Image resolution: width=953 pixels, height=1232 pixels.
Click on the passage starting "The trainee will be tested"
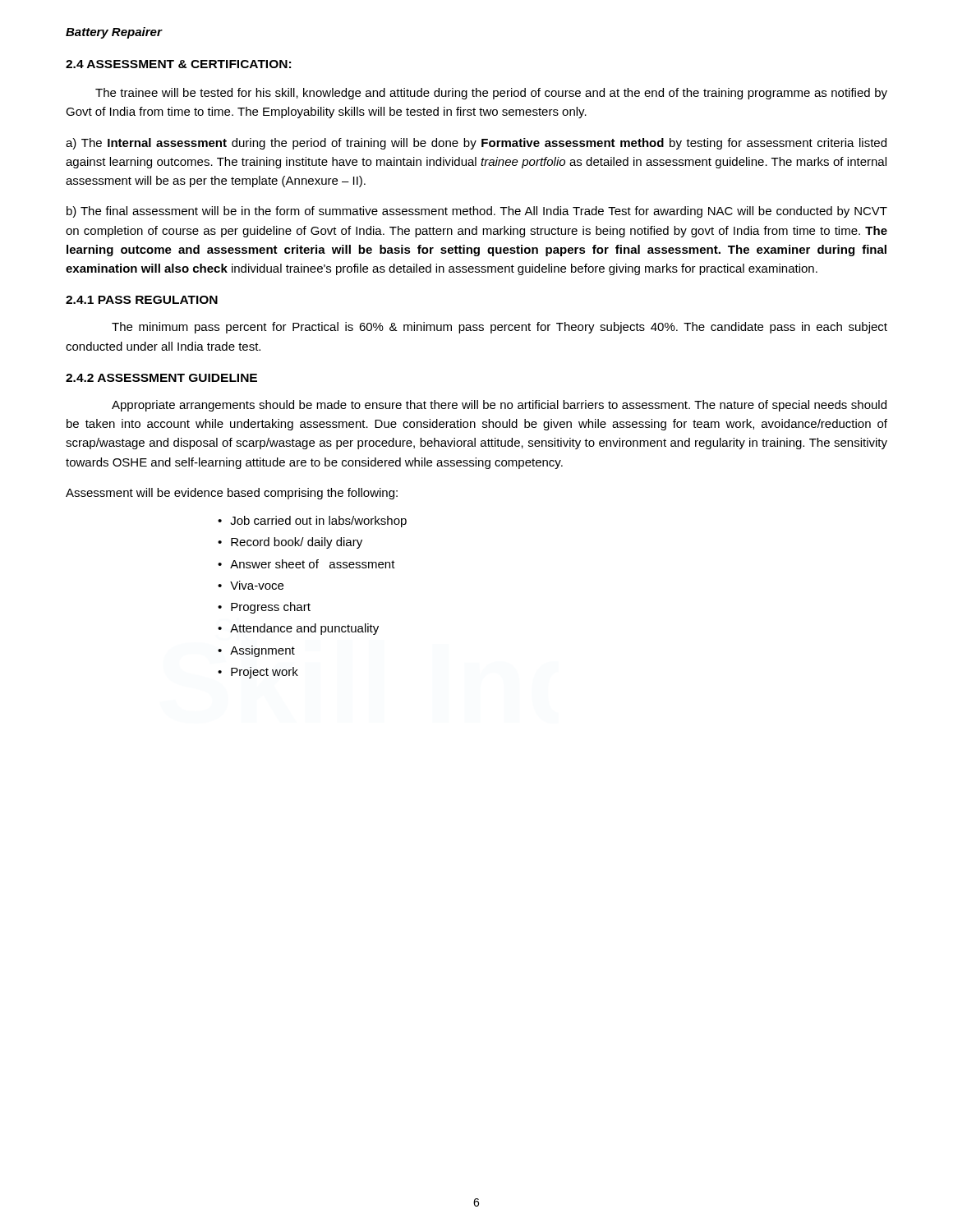pyautogui.click(x=476, y=102)
